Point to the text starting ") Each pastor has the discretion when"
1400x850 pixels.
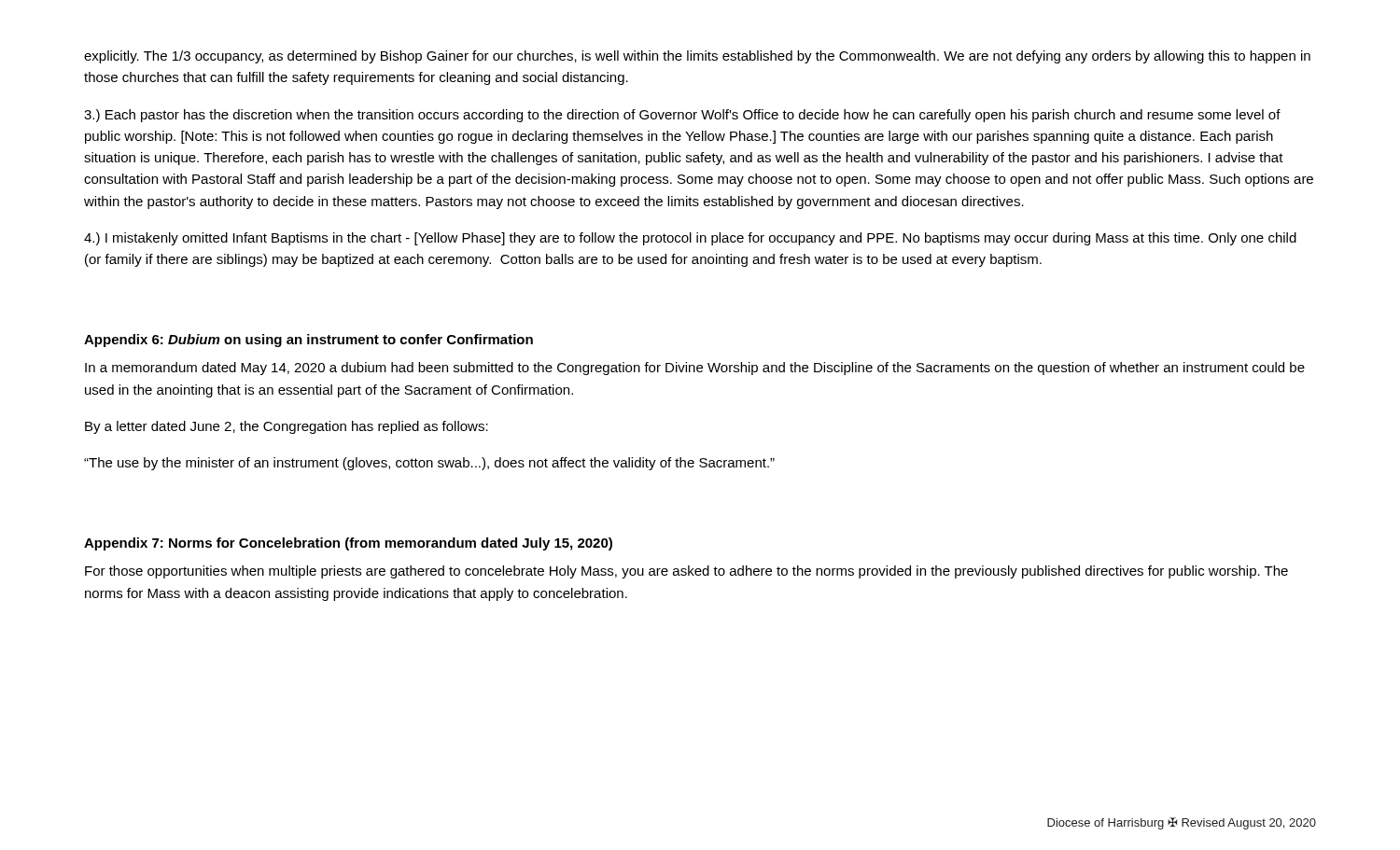click(699, 157)
